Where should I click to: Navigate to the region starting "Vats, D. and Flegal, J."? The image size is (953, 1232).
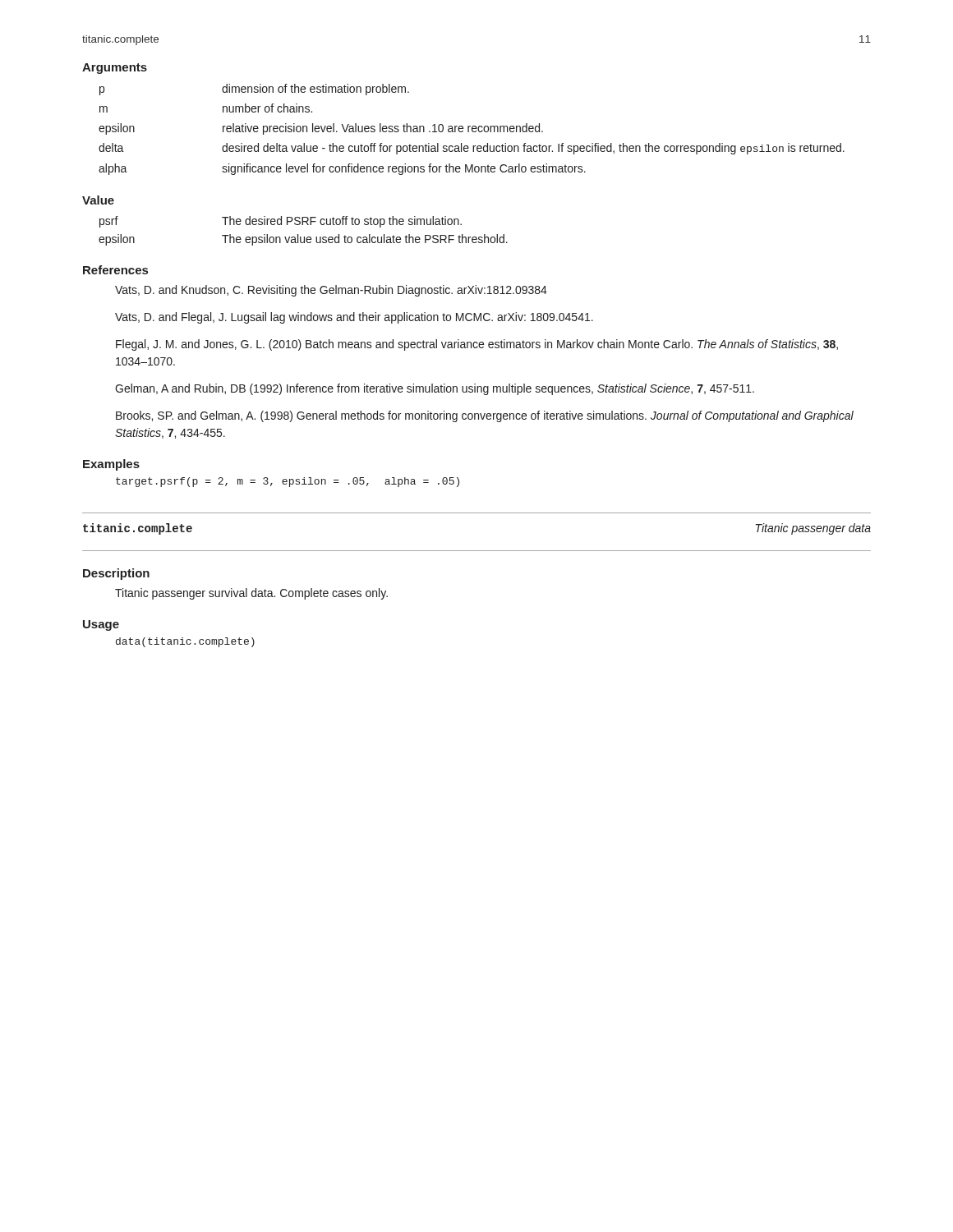point(354,317)
